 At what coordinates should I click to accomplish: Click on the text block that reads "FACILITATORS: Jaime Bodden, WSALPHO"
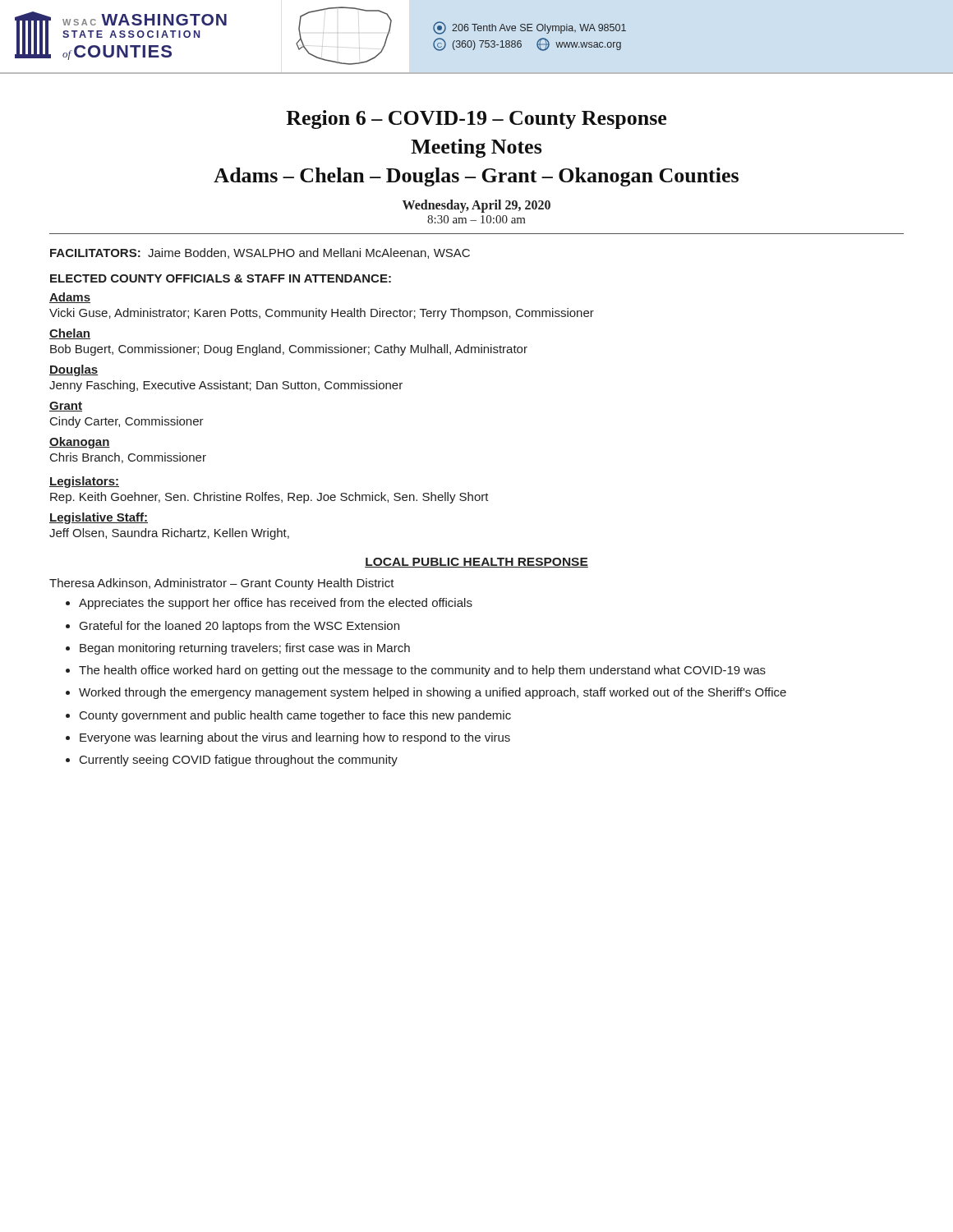260,253
